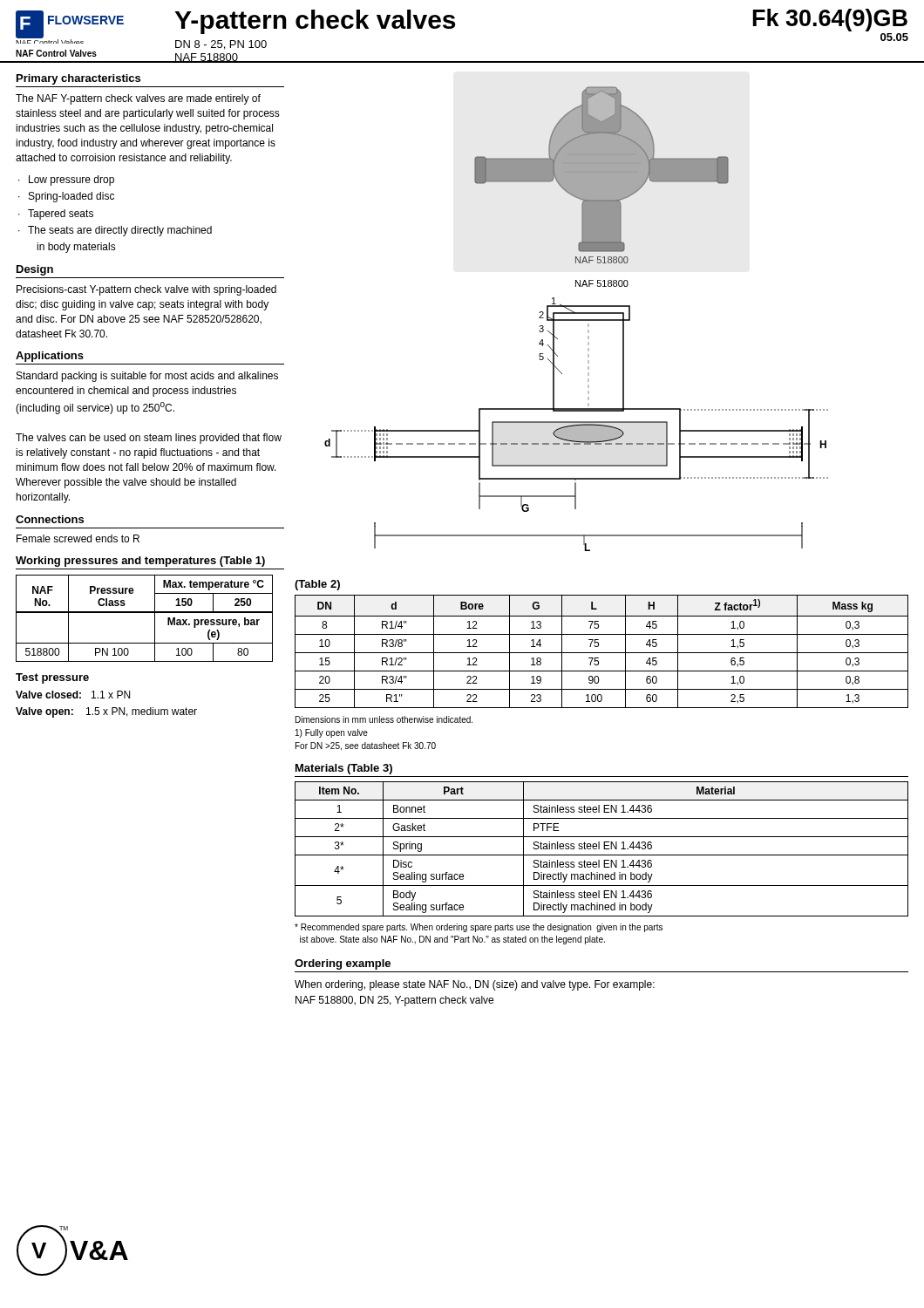
Task: Where is the passage that starts "Precisions-cast Y-pattern check valve with spring-loaded disc;"?
Action: pos(146,312)
